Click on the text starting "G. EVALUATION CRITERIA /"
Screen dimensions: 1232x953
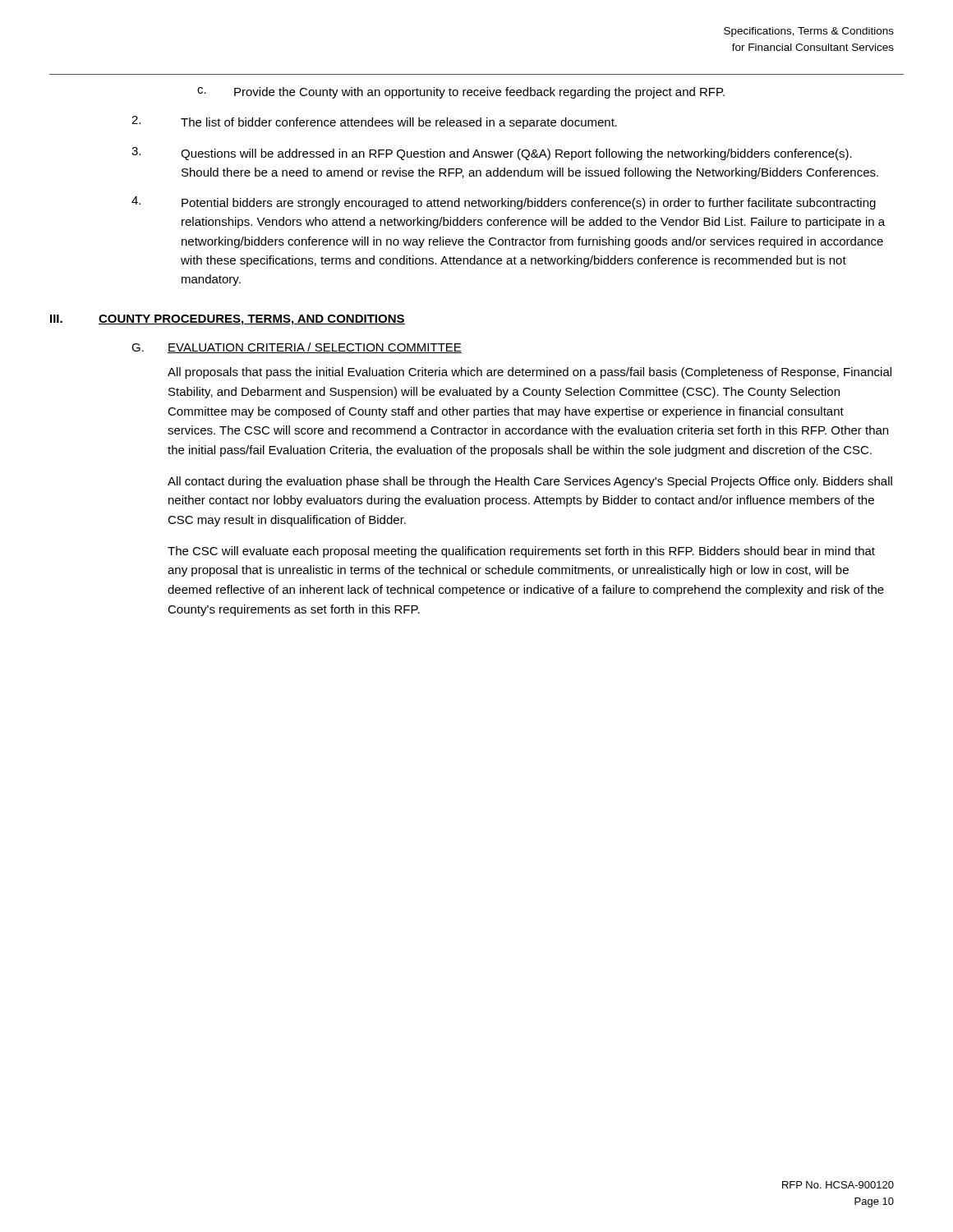(296, 347)
